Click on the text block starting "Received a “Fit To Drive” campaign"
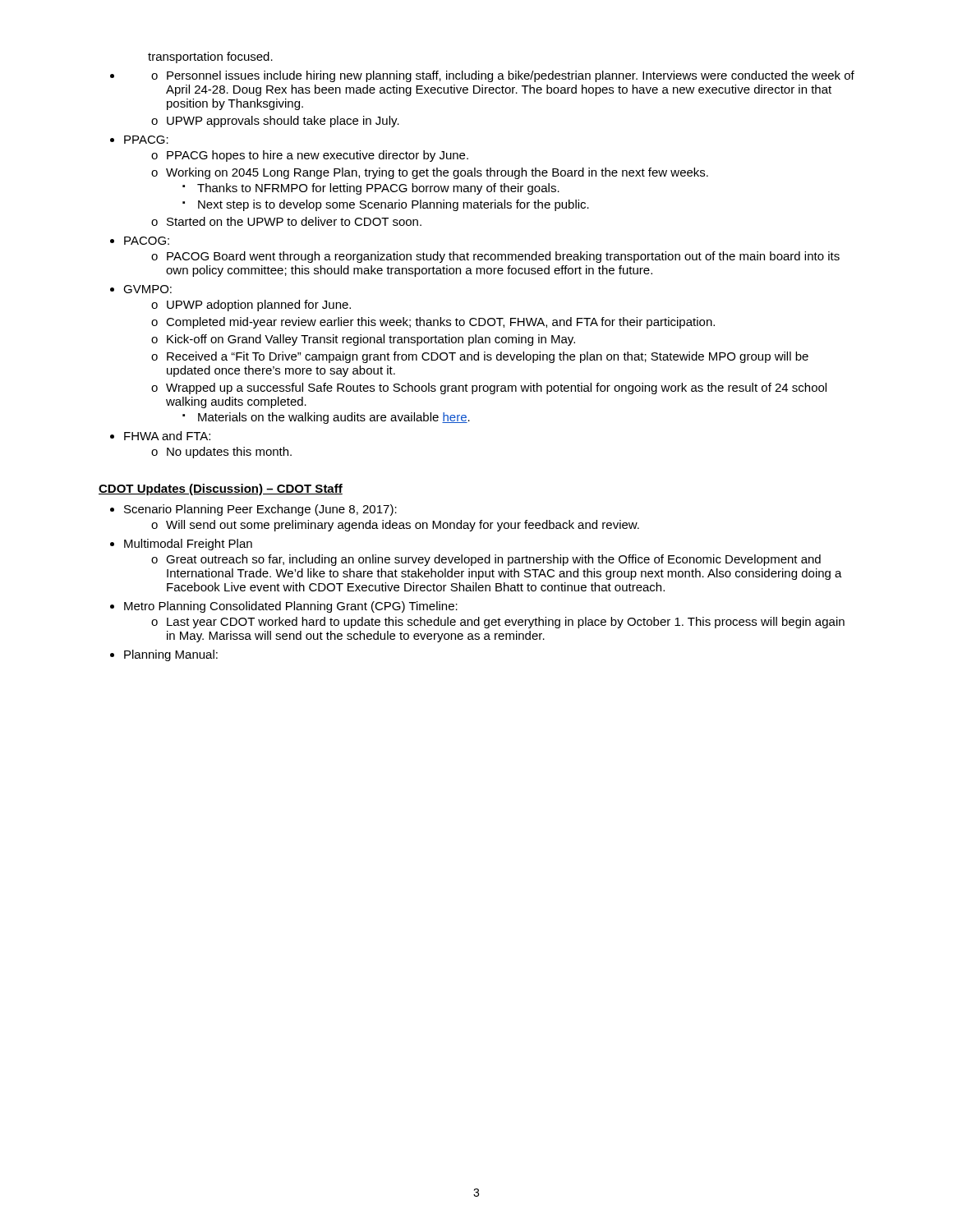 (x=487, y=363)
